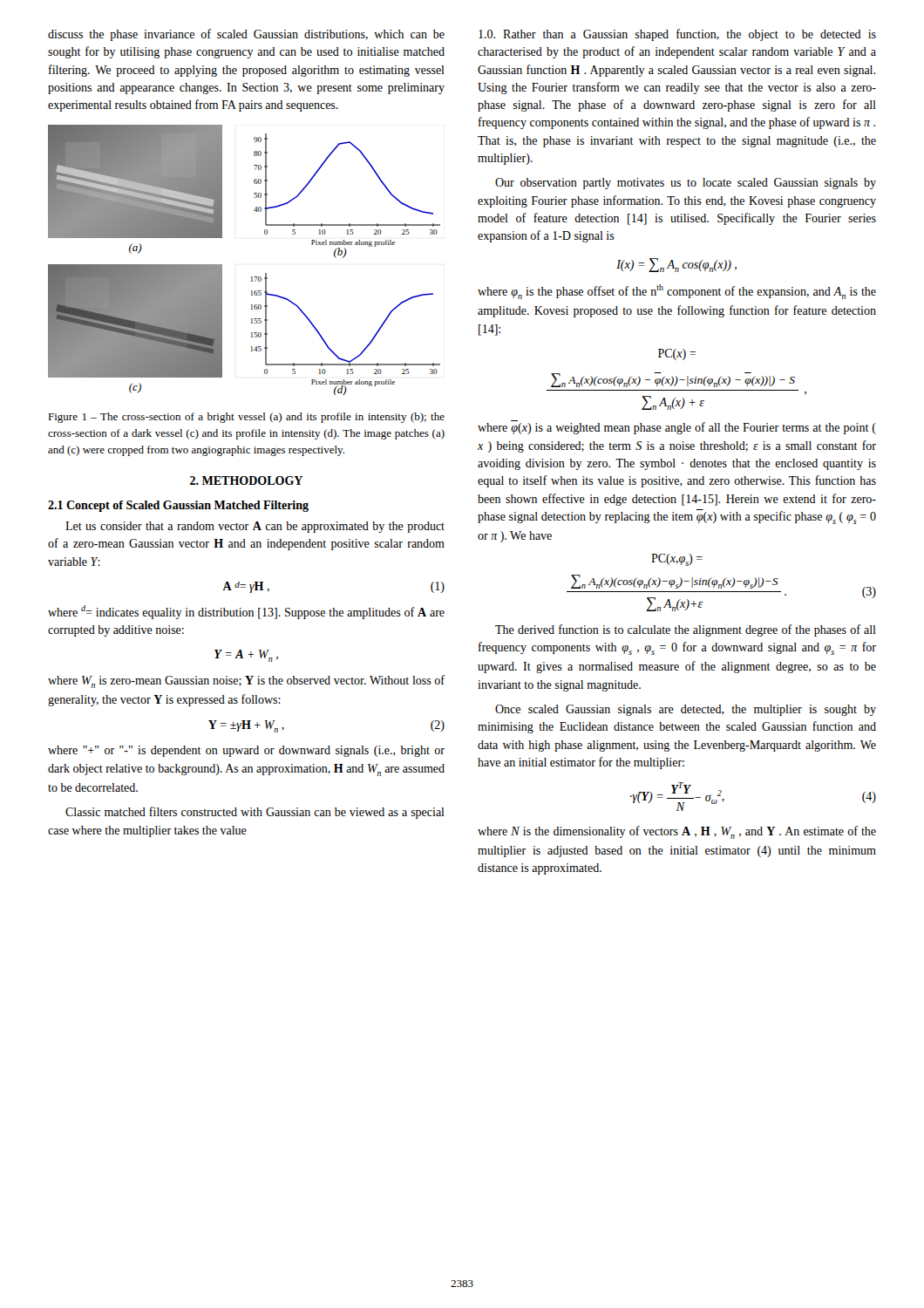Click the passage that begins "where φ(x) is a weighted mean phase"
The image size is (924, 1308).
coord(677,483)
